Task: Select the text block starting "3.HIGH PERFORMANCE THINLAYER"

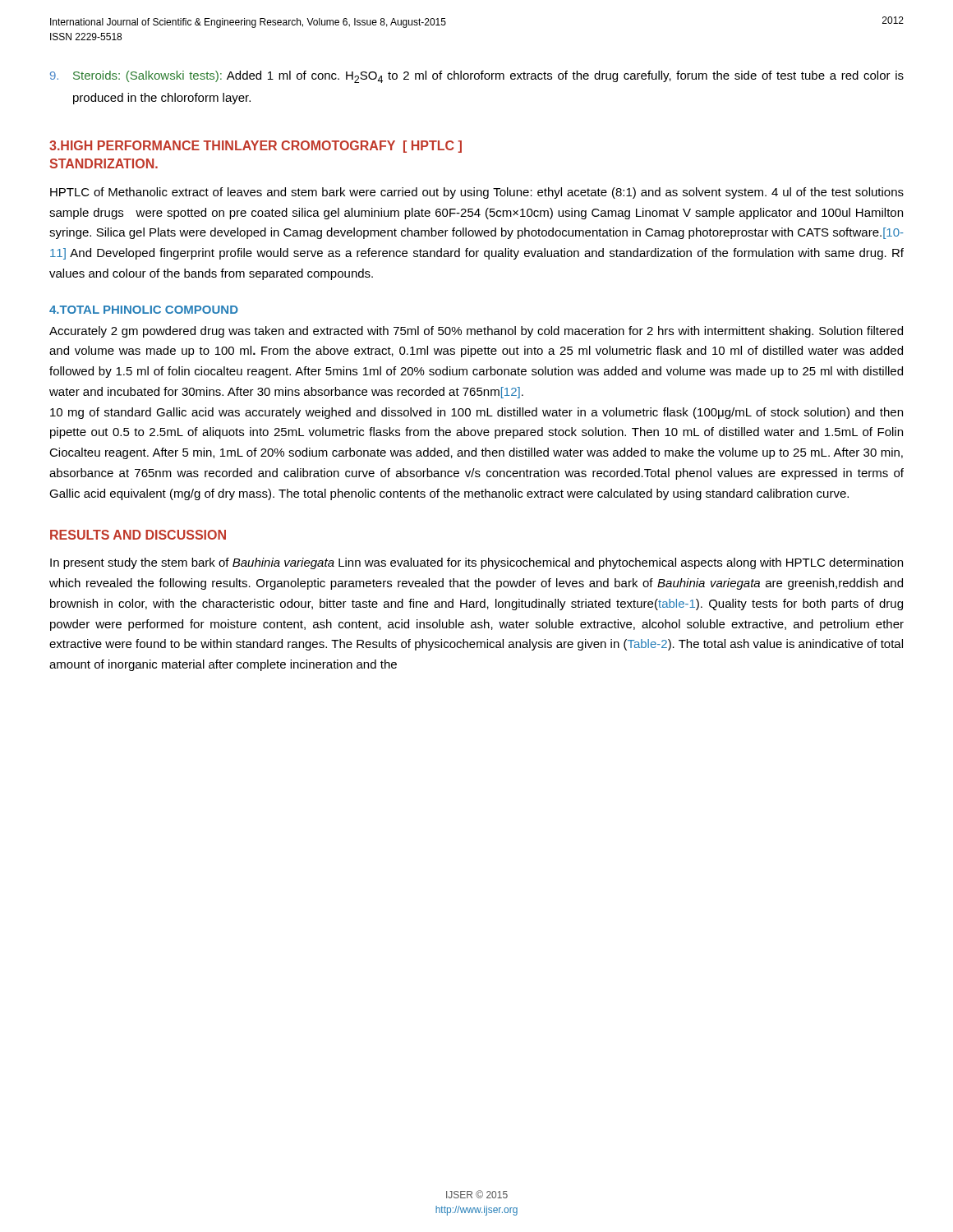Action: (x=256, y=155)
